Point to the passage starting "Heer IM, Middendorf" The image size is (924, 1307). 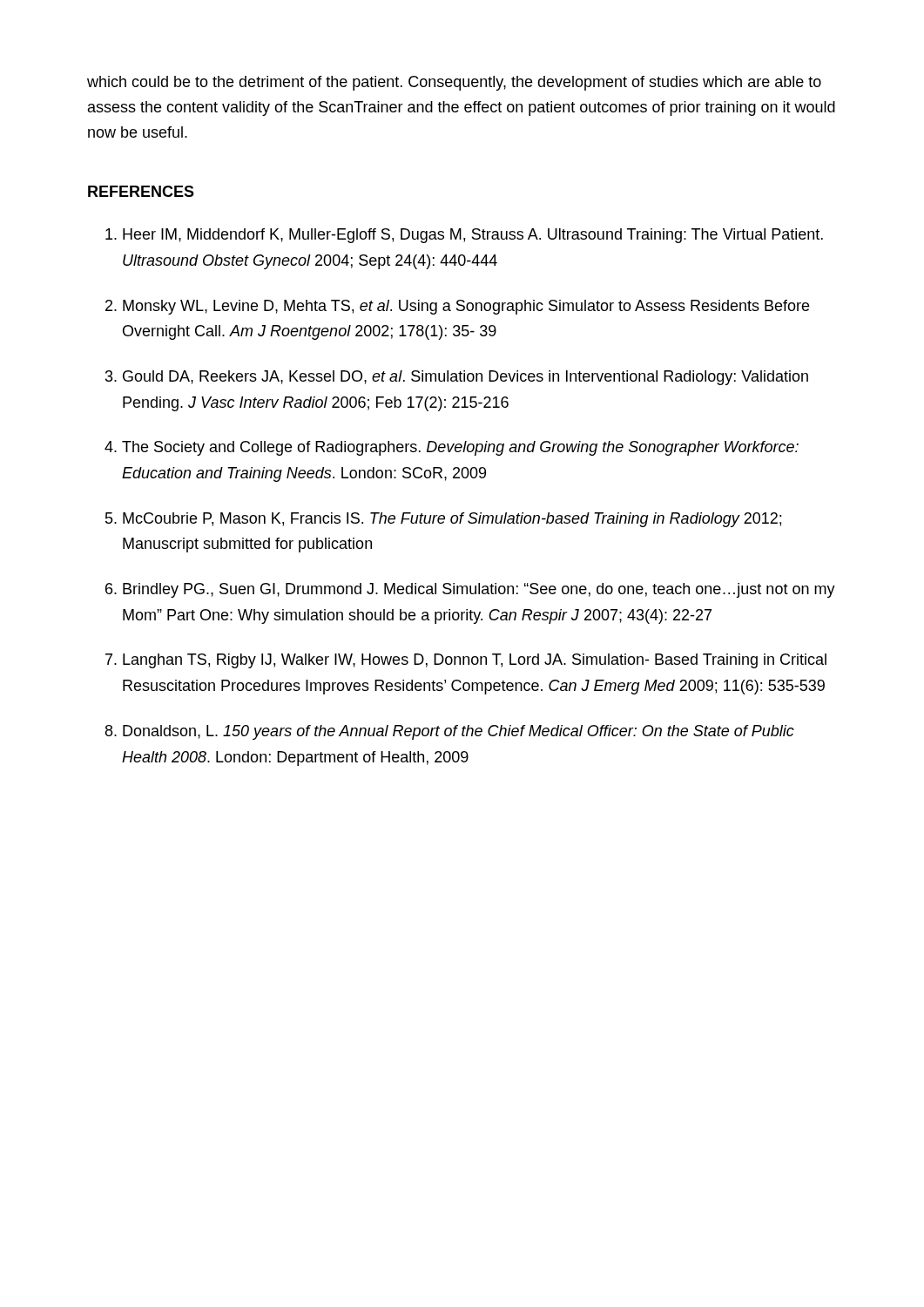[x=473, y=247]
